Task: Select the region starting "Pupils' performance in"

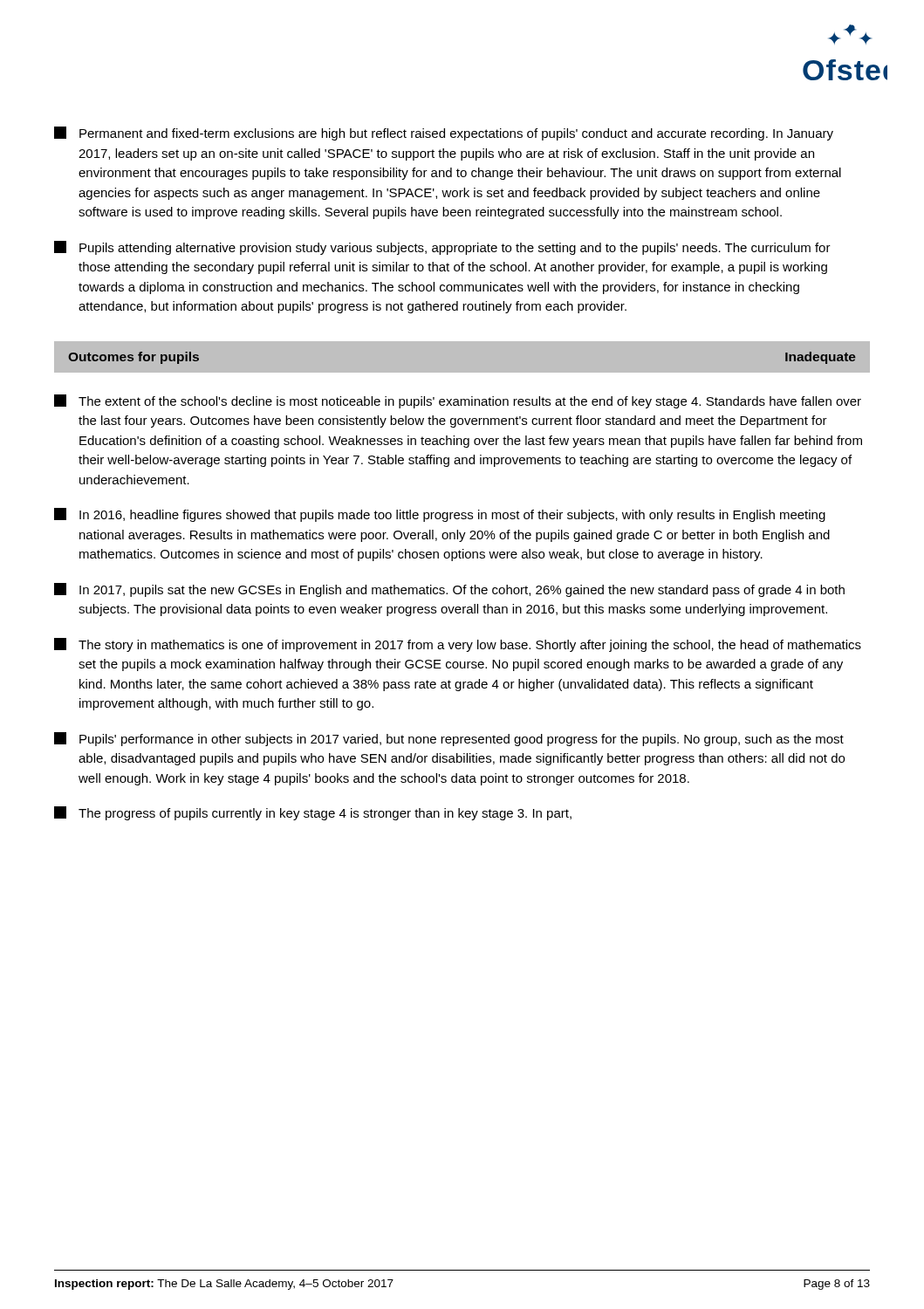Action: click(458, 759)
